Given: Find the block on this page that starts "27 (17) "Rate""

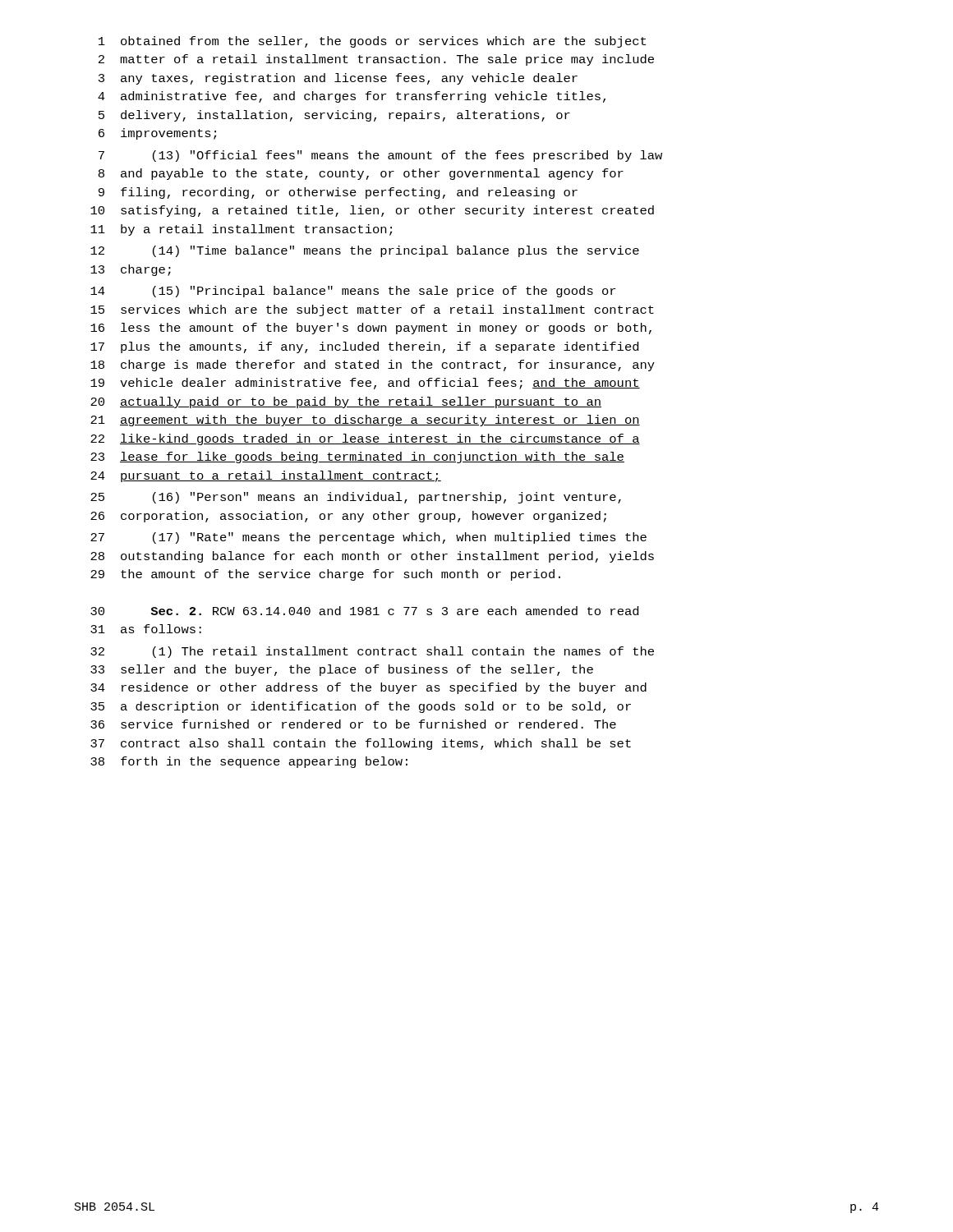Looking at the screenshot, I should pos(476,557).
